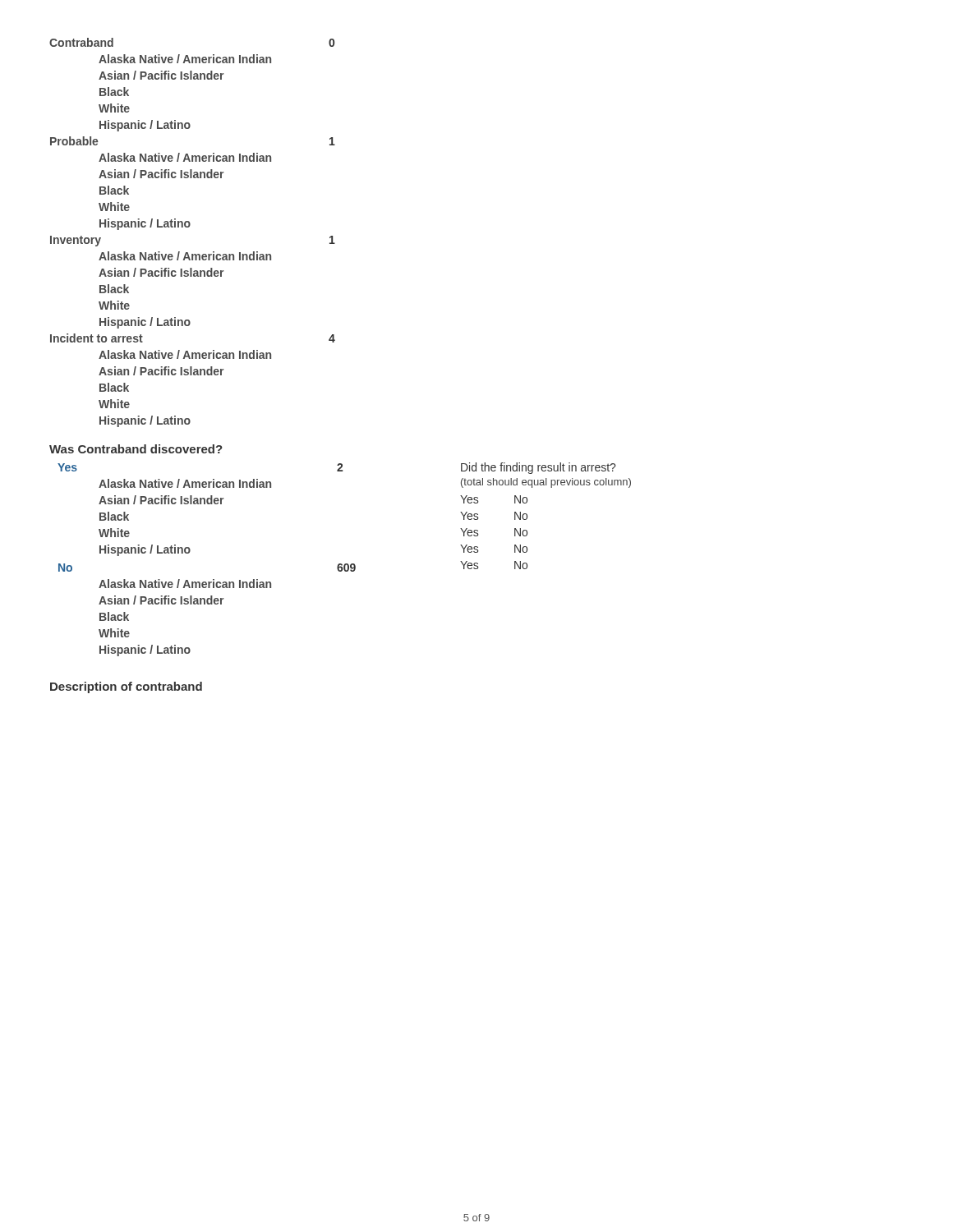This screenshot has width=953, height=1232.
Task: Point to the passage starting "Incident to arrest"
Action: [x=96, y=338]
